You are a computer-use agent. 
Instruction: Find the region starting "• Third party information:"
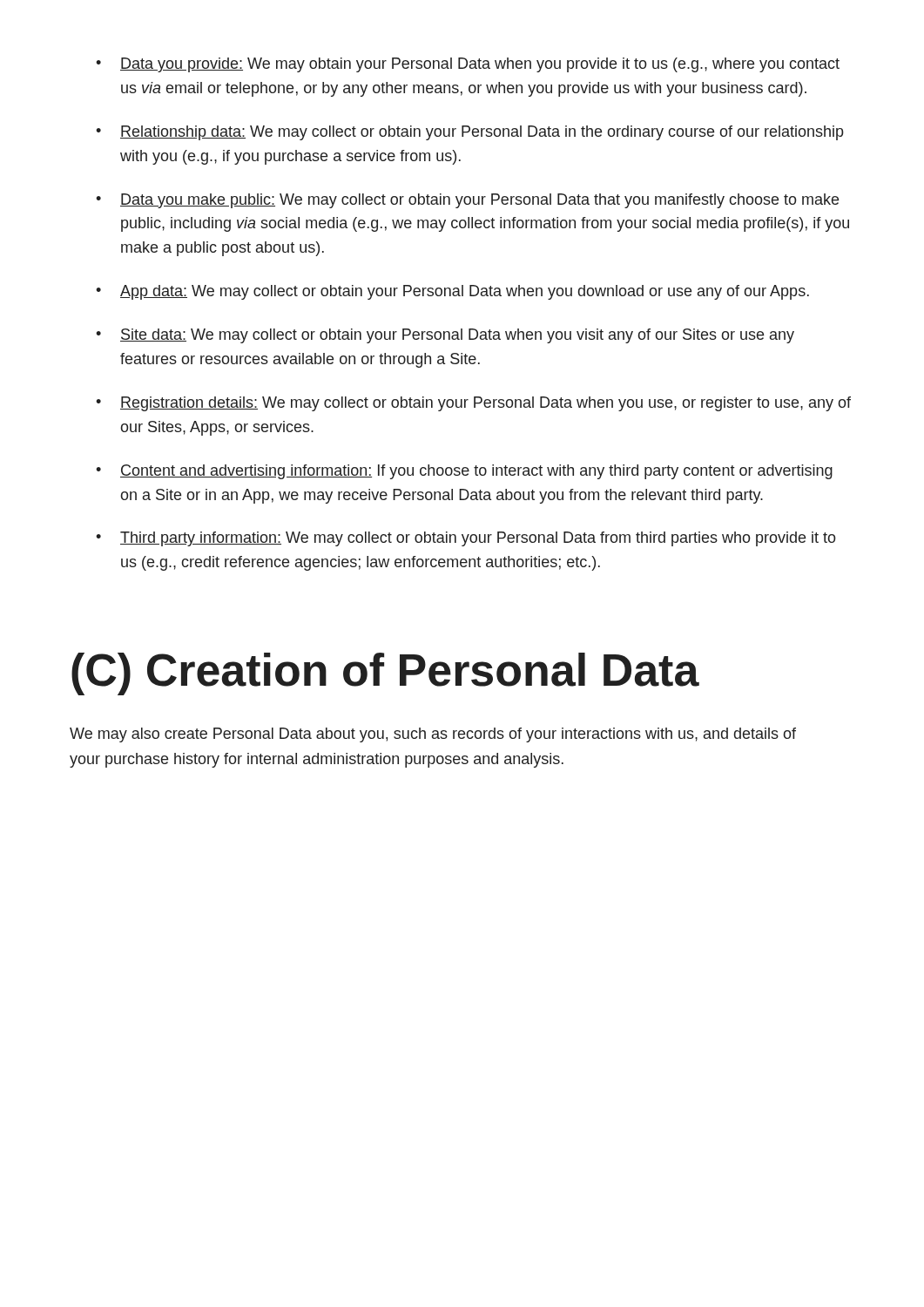475,551
